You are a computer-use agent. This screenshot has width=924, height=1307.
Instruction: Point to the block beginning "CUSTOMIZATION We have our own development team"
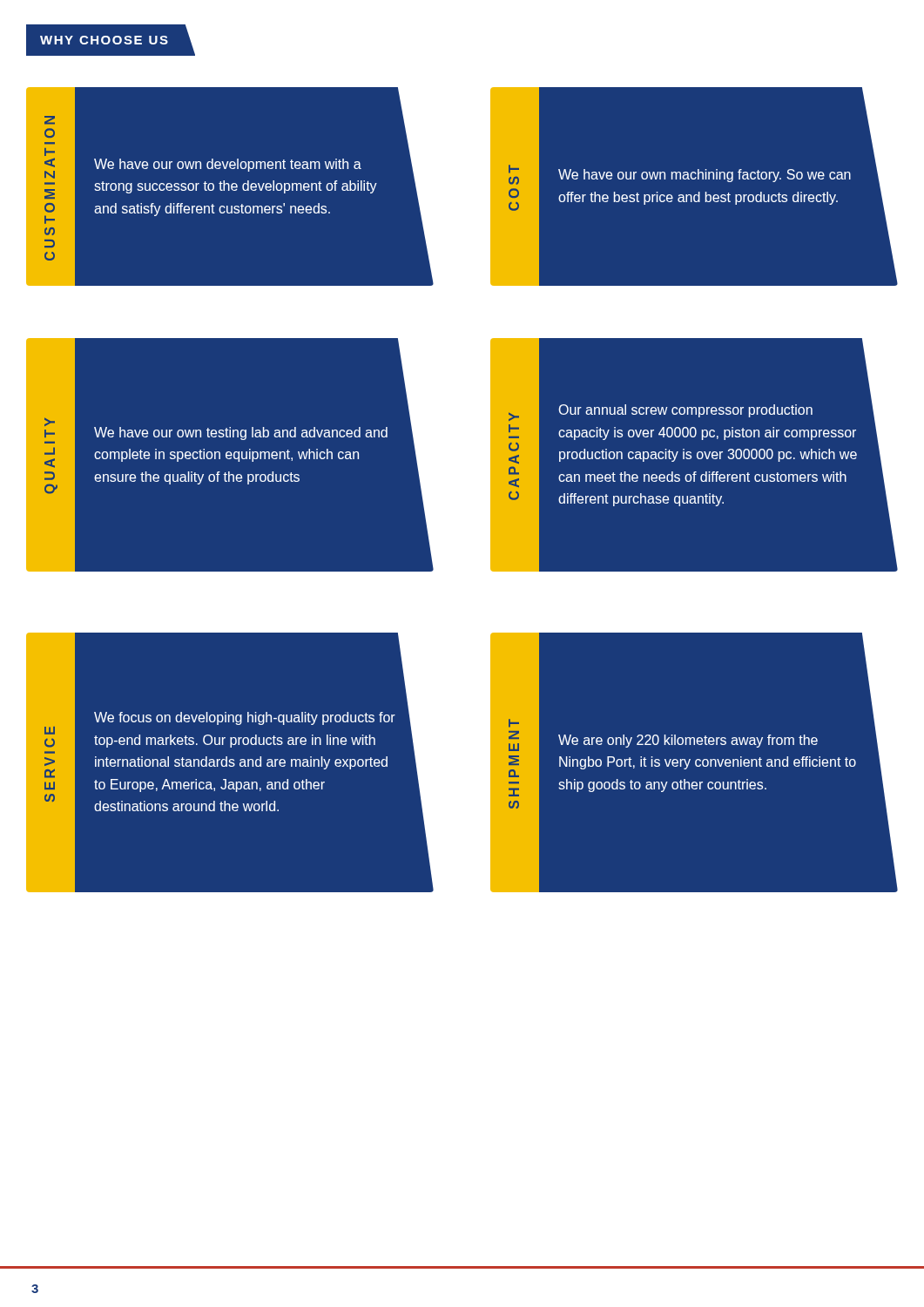click(x=230, y=187)
